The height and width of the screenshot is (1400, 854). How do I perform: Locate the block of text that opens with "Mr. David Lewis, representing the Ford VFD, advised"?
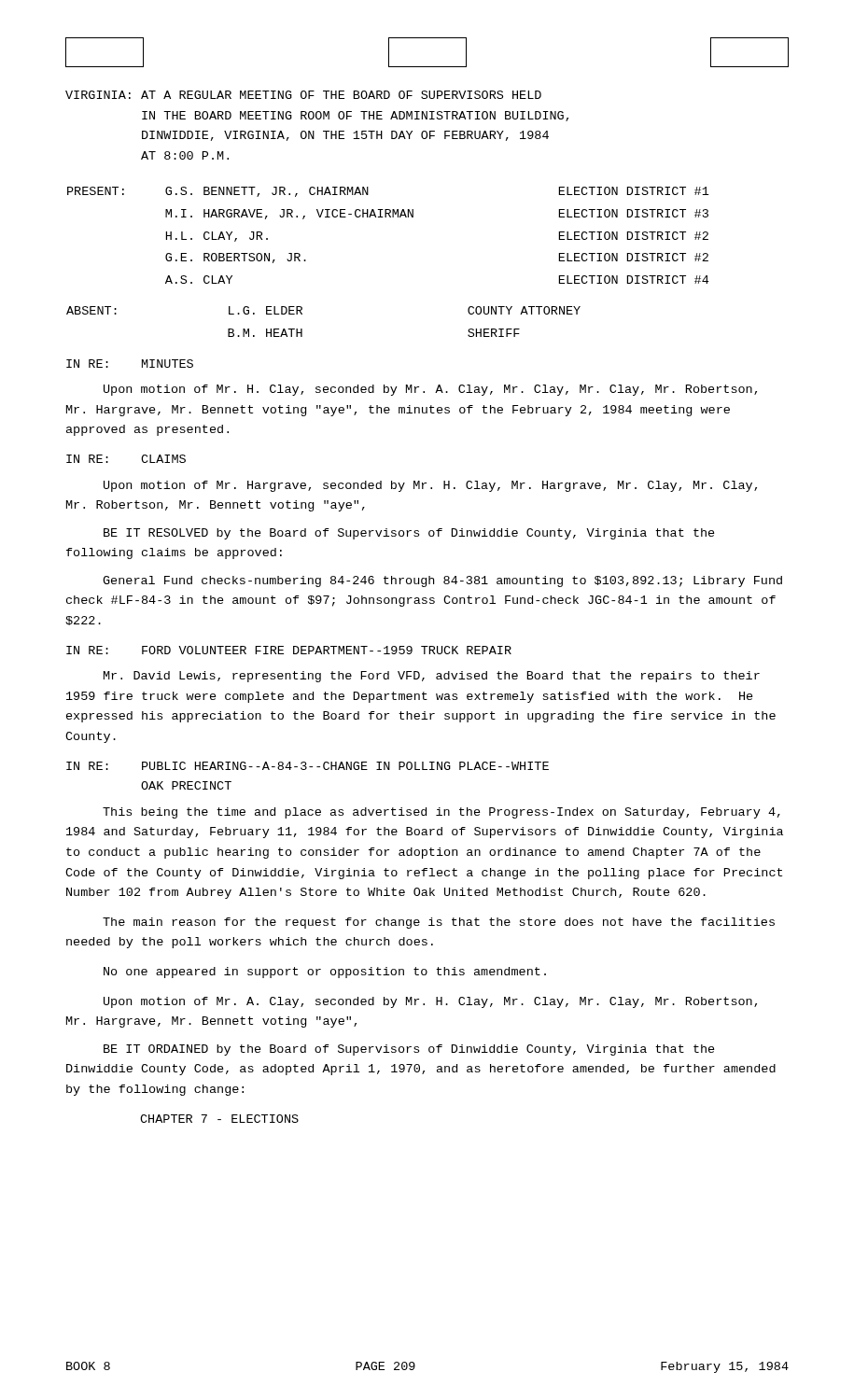pos(421,707)
